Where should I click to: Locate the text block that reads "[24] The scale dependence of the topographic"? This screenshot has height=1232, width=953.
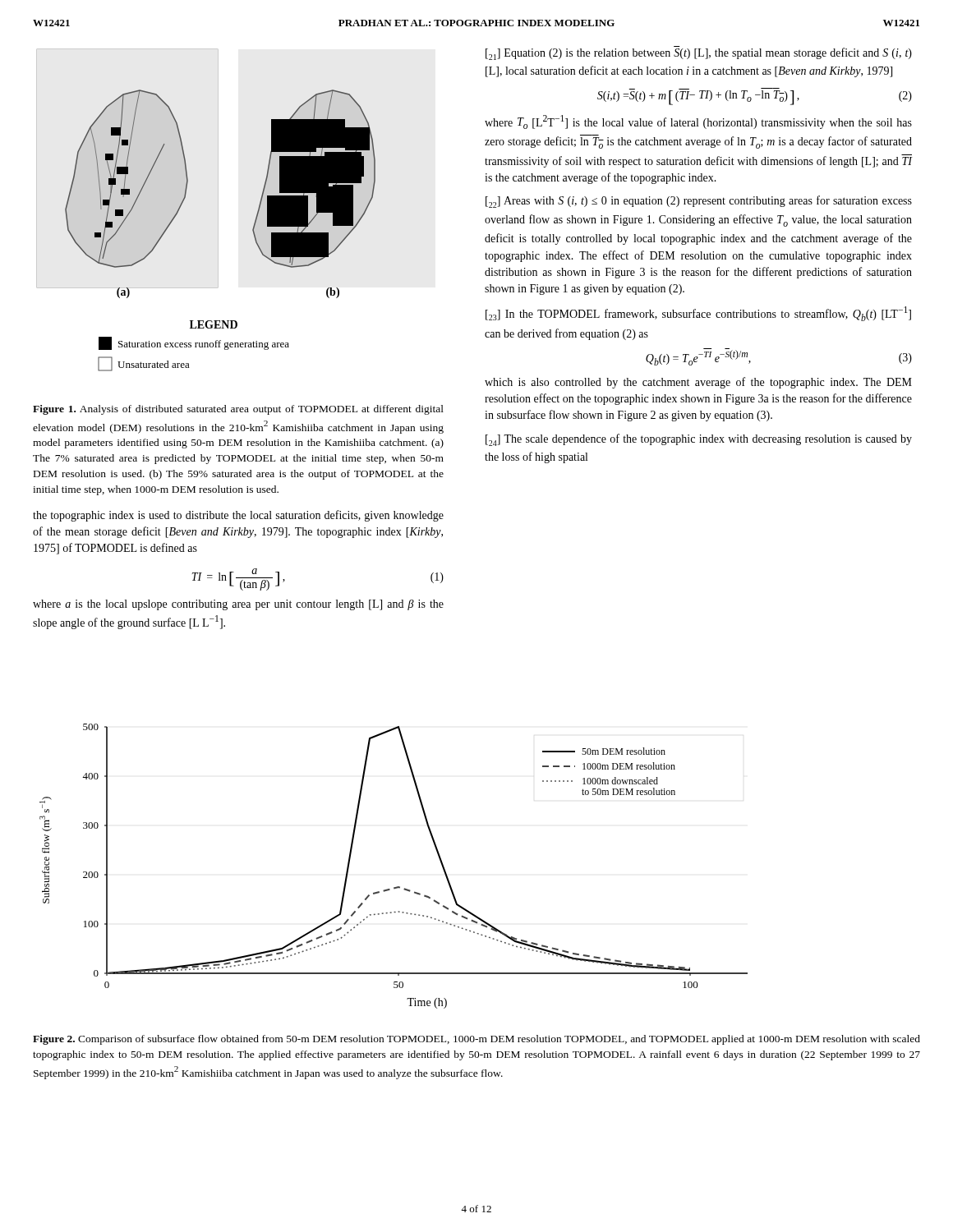pos(698,448)
